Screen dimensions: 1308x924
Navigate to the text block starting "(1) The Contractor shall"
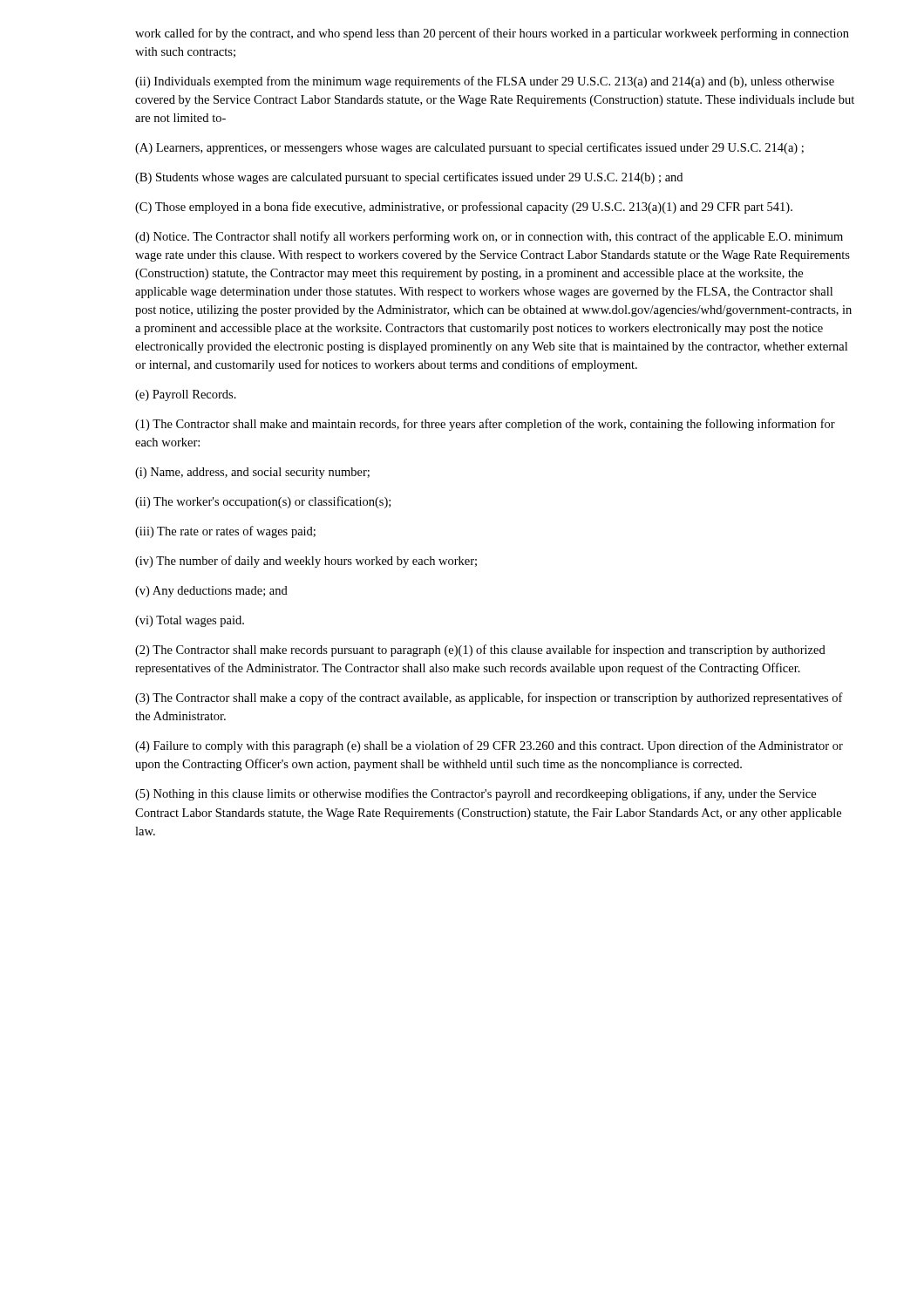click(x=485, y=433)
